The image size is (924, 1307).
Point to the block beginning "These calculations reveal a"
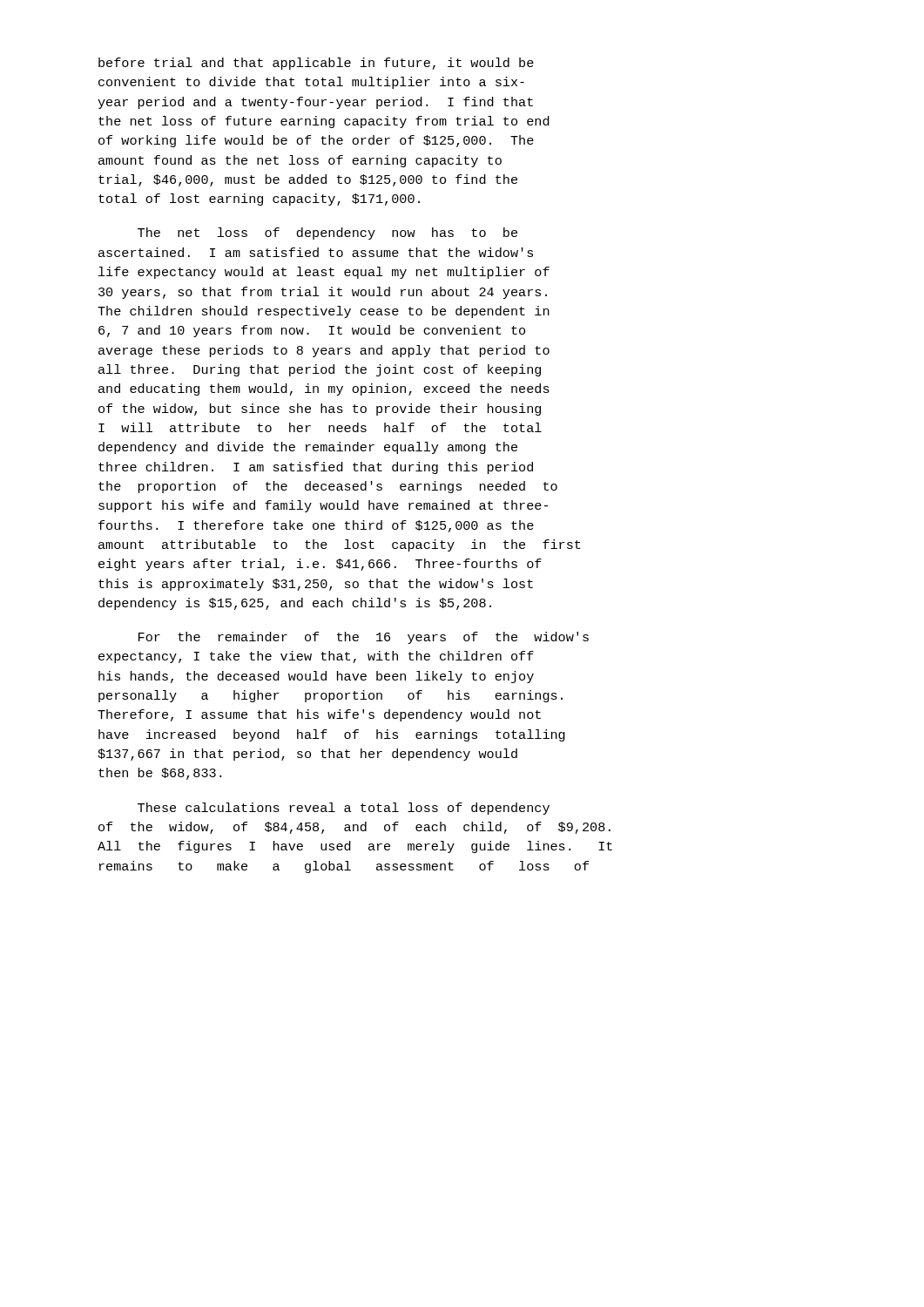click(356, 837)
